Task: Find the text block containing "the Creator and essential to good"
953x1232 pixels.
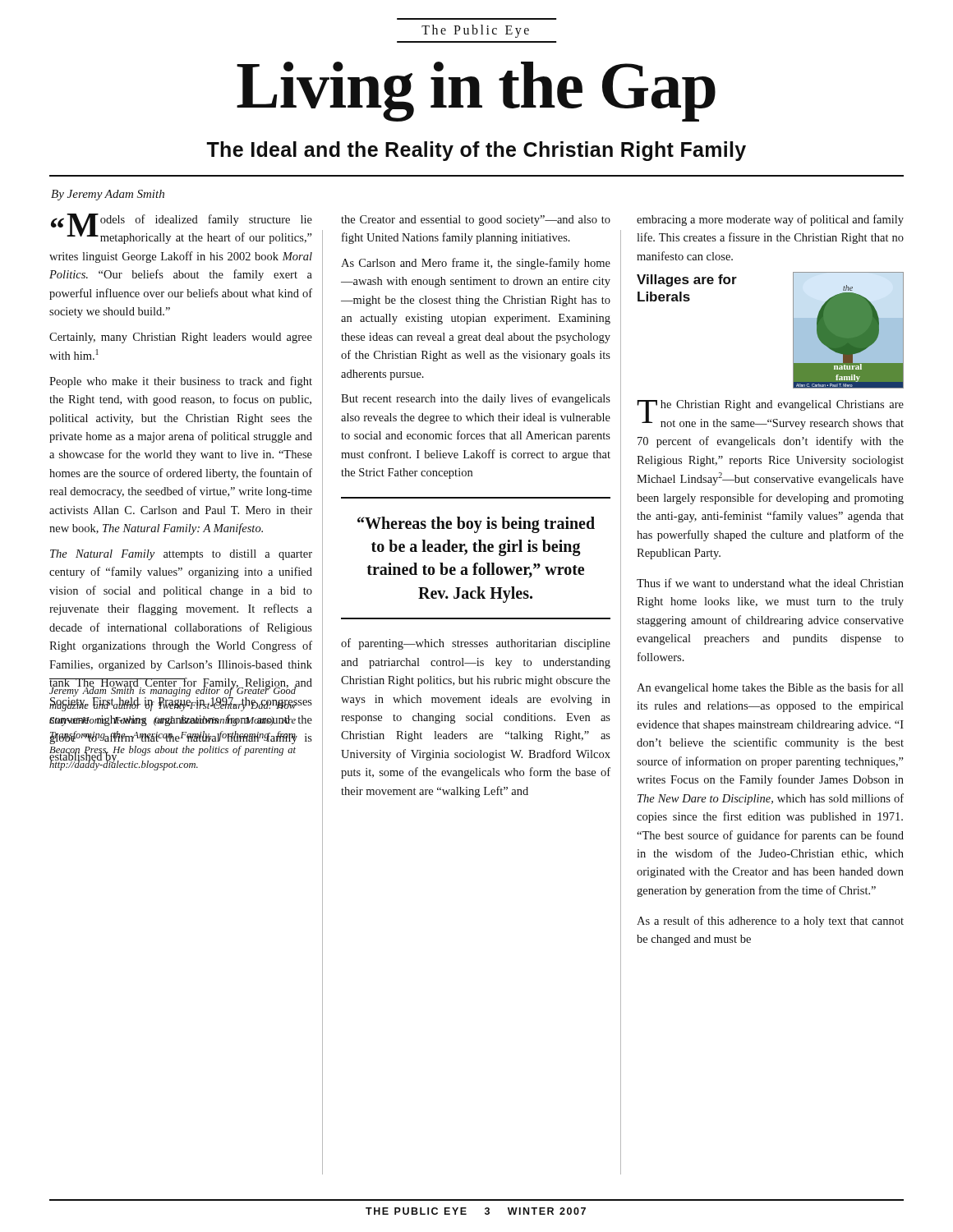Action: click(476, 346)
